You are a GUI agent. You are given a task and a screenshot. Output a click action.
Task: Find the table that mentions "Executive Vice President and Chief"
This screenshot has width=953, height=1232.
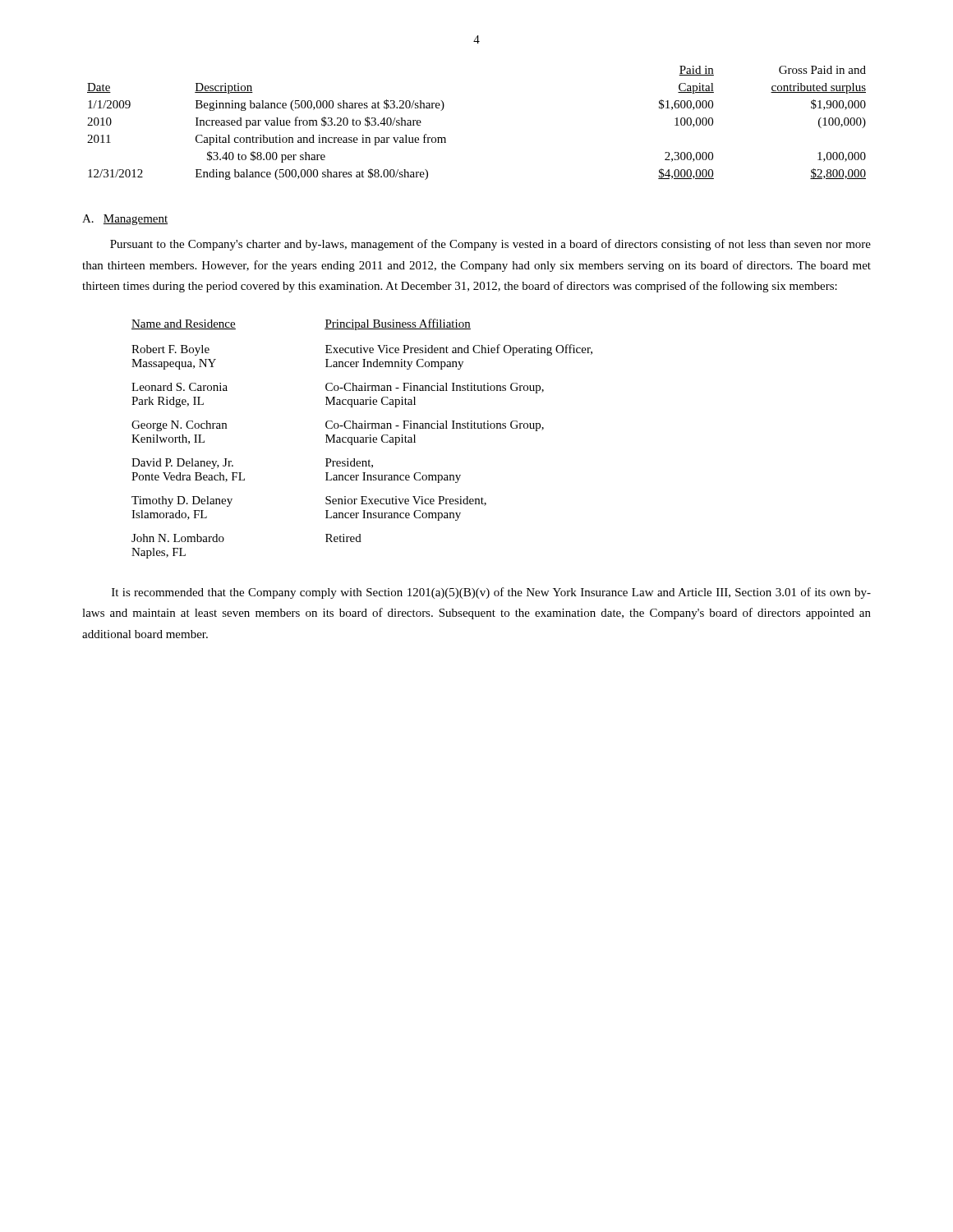[476, 438]
